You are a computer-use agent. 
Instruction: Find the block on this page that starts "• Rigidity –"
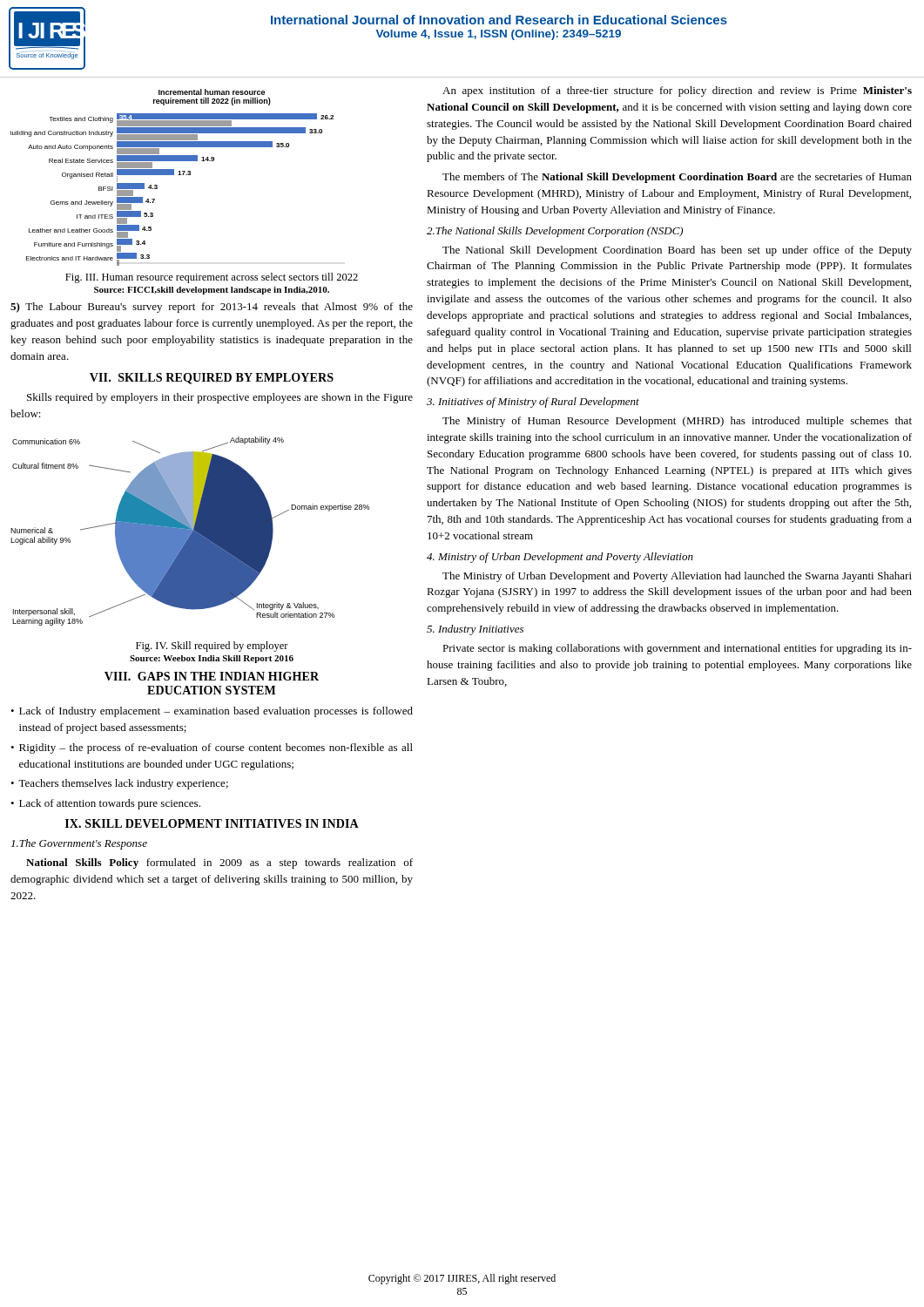pos(212,756)
